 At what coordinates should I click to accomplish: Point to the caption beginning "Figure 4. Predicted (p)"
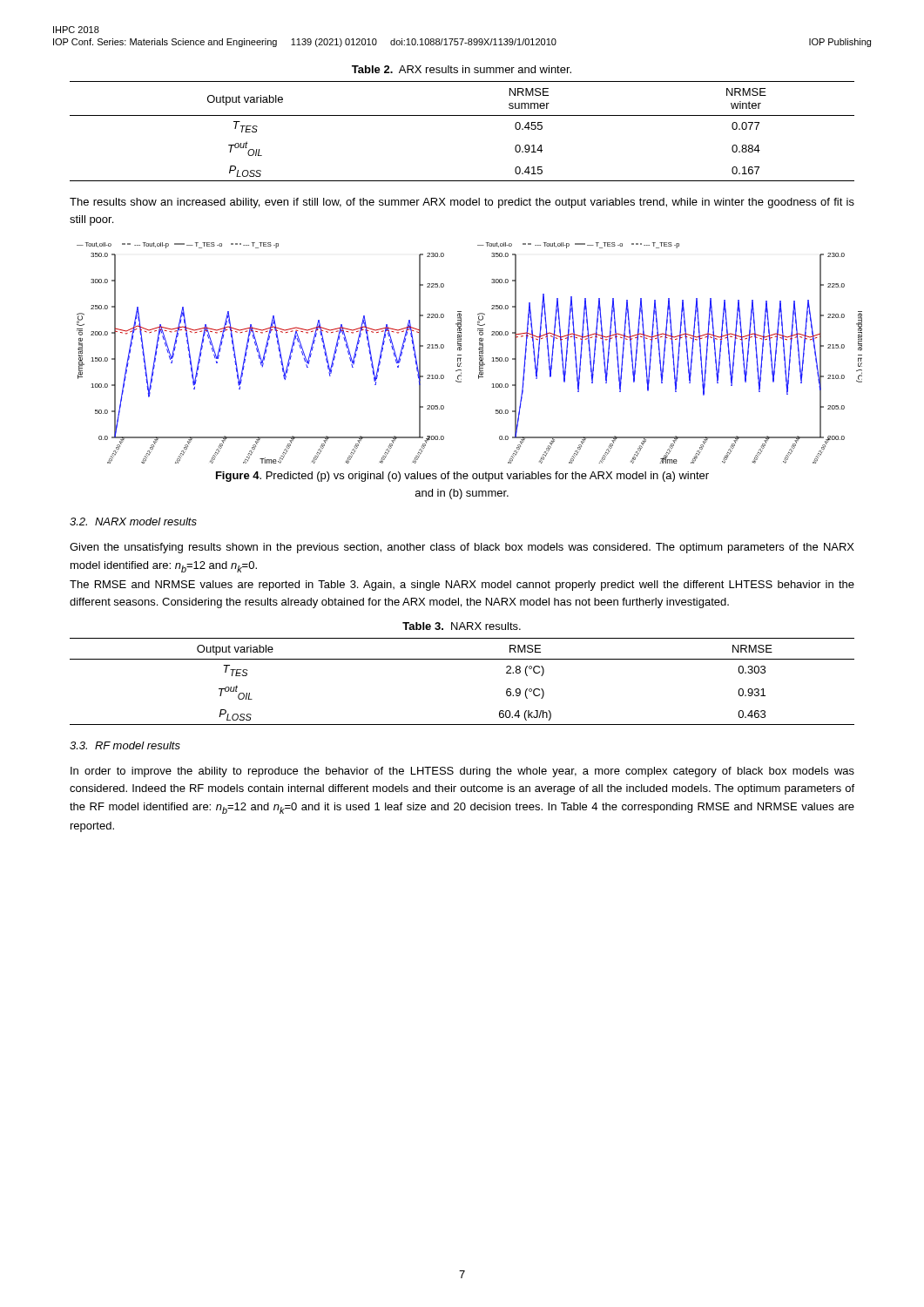pyautogui.click(x=462, y=484)
